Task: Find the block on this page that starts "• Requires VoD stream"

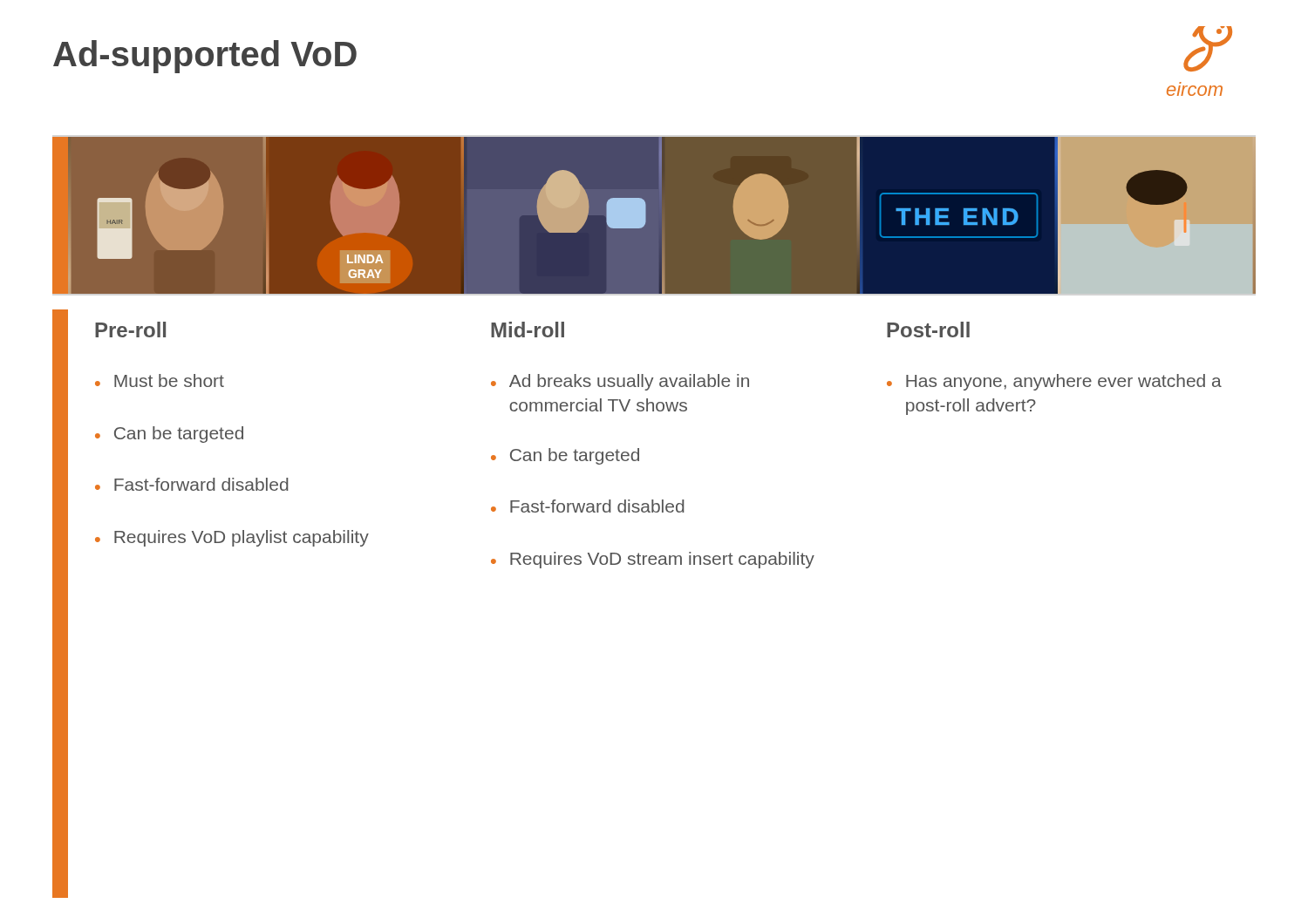Action: pos(662,560)
